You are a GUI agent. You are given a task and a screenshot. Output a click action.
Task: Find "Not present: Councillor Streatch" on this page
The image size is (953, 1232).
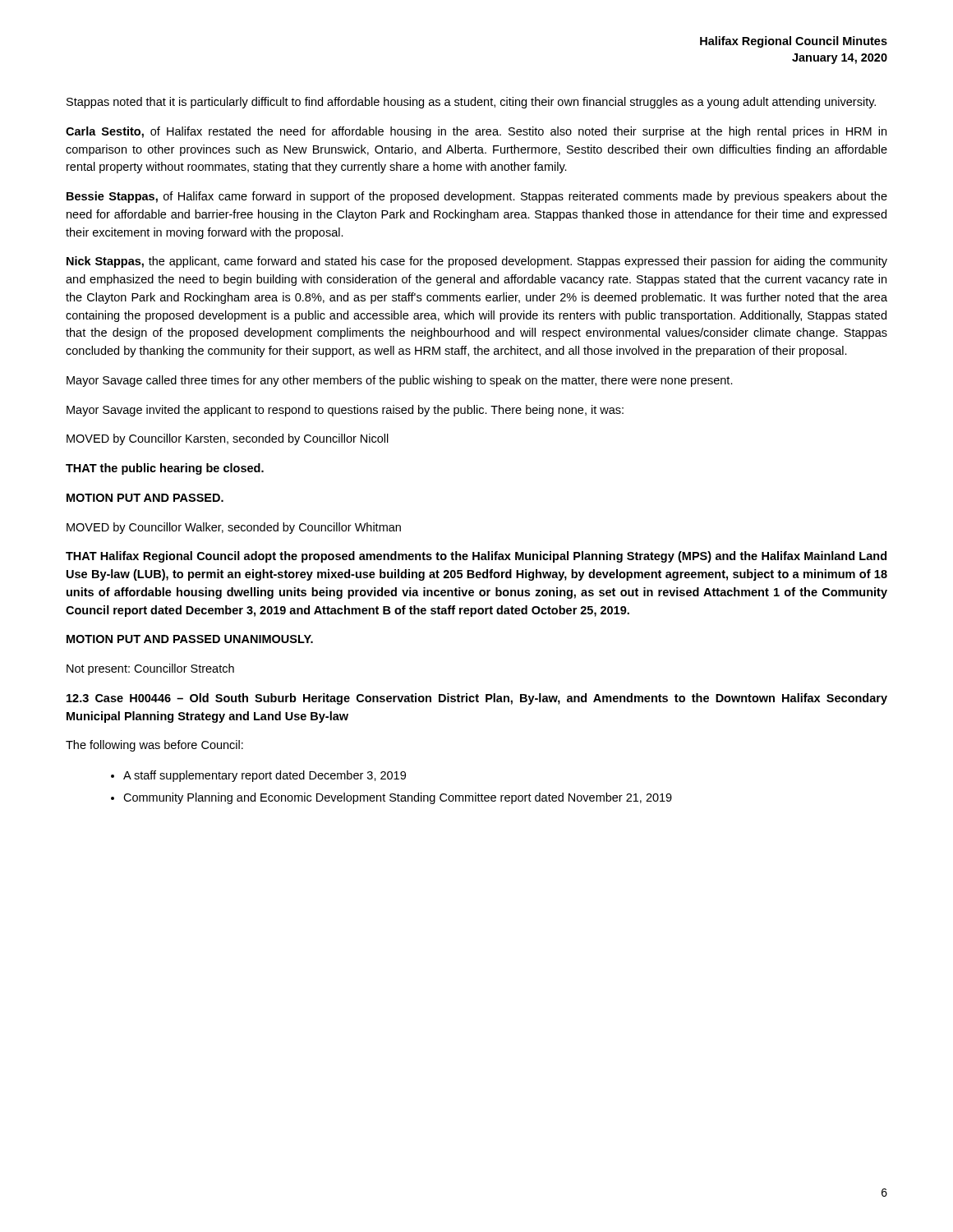[x=150, y=669]
